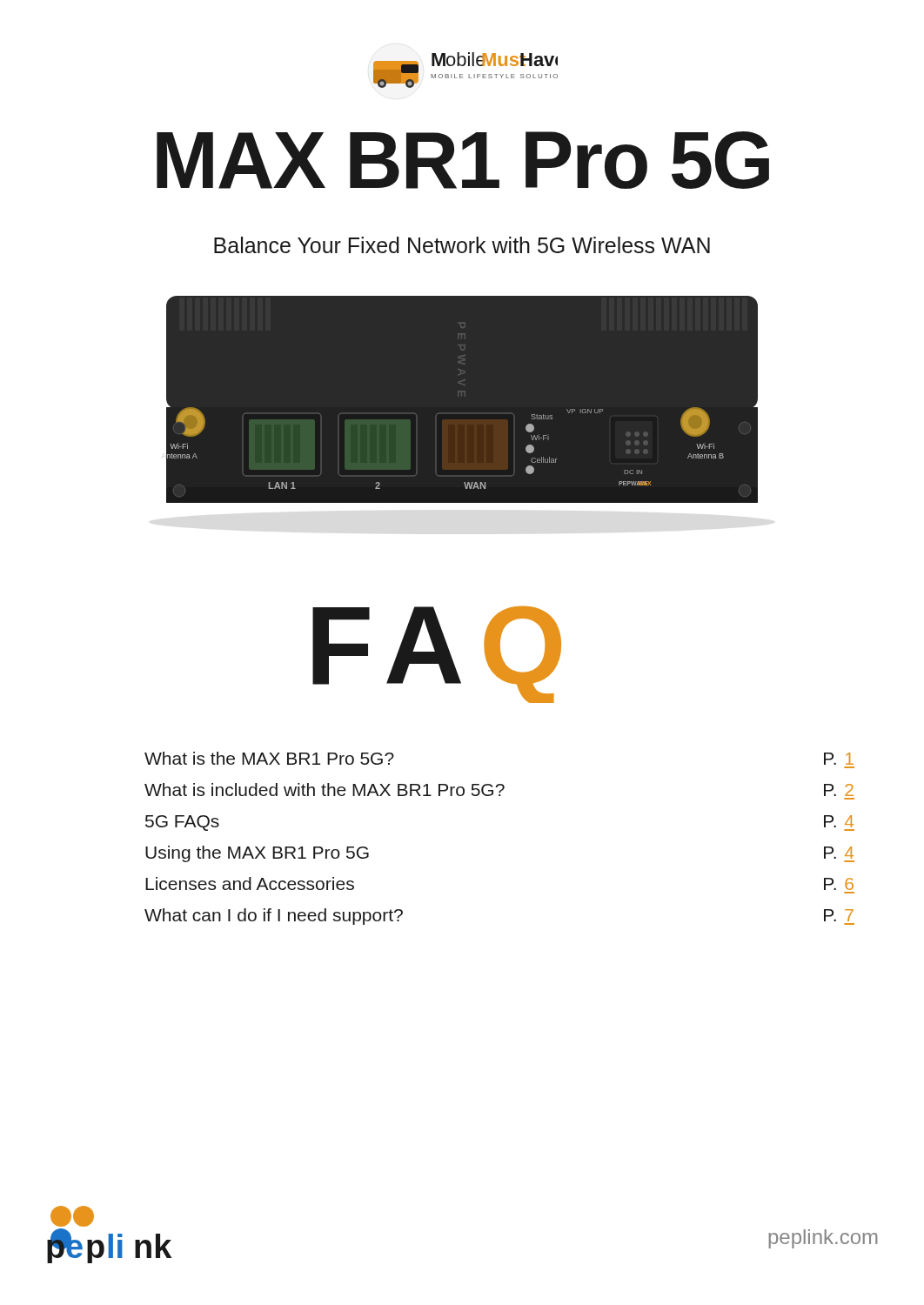The width and height of the screenshot is (924, 1305).
Task: Find the logo
Action: [x=121, y=1234]
